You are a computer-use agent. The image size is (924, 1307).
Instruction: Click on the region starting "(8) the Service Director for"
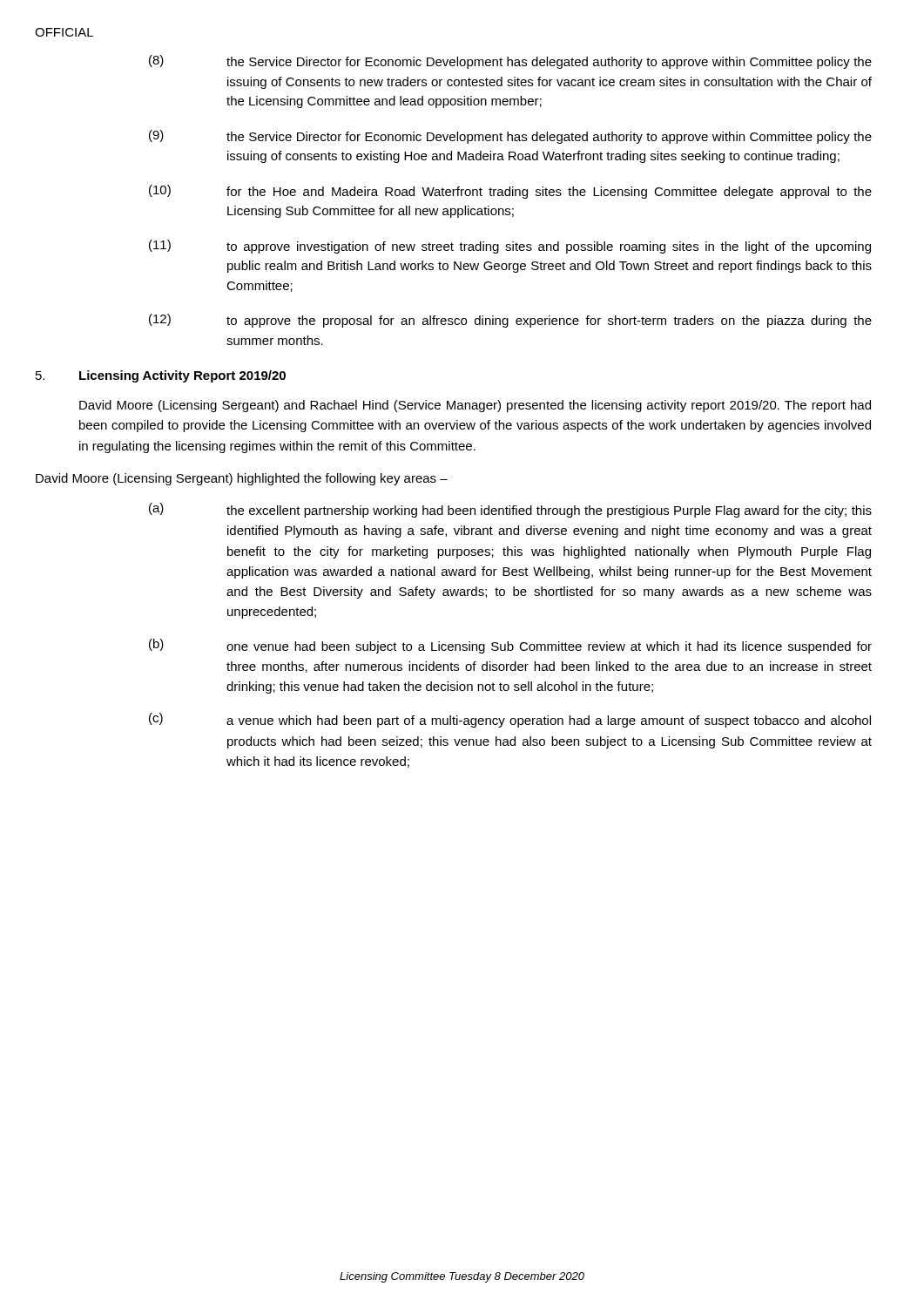(453, 82)
